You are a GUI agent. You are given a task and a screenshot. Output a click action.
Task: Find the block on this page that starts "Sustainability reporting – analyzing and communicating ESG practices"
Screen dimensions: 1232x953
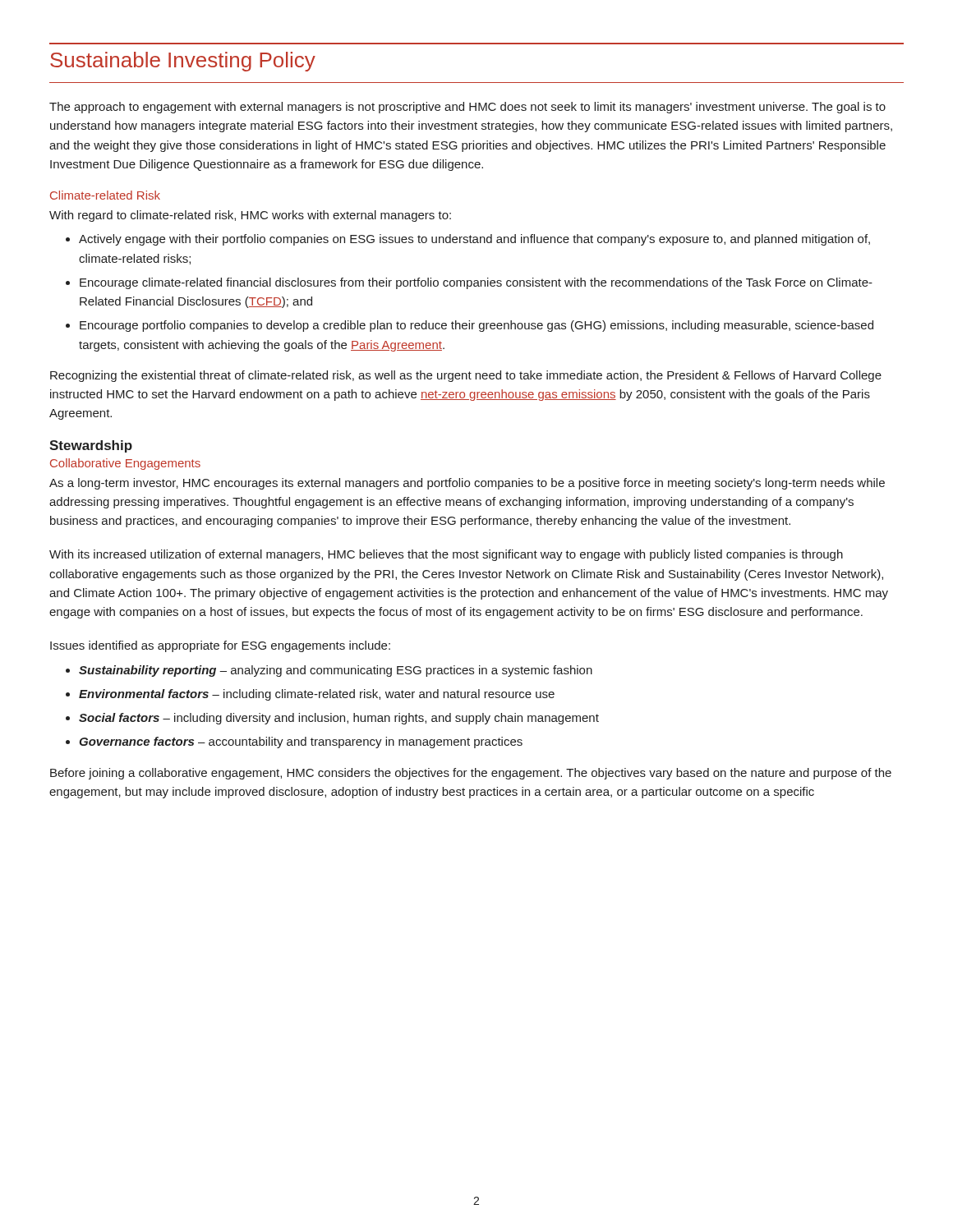336,669
